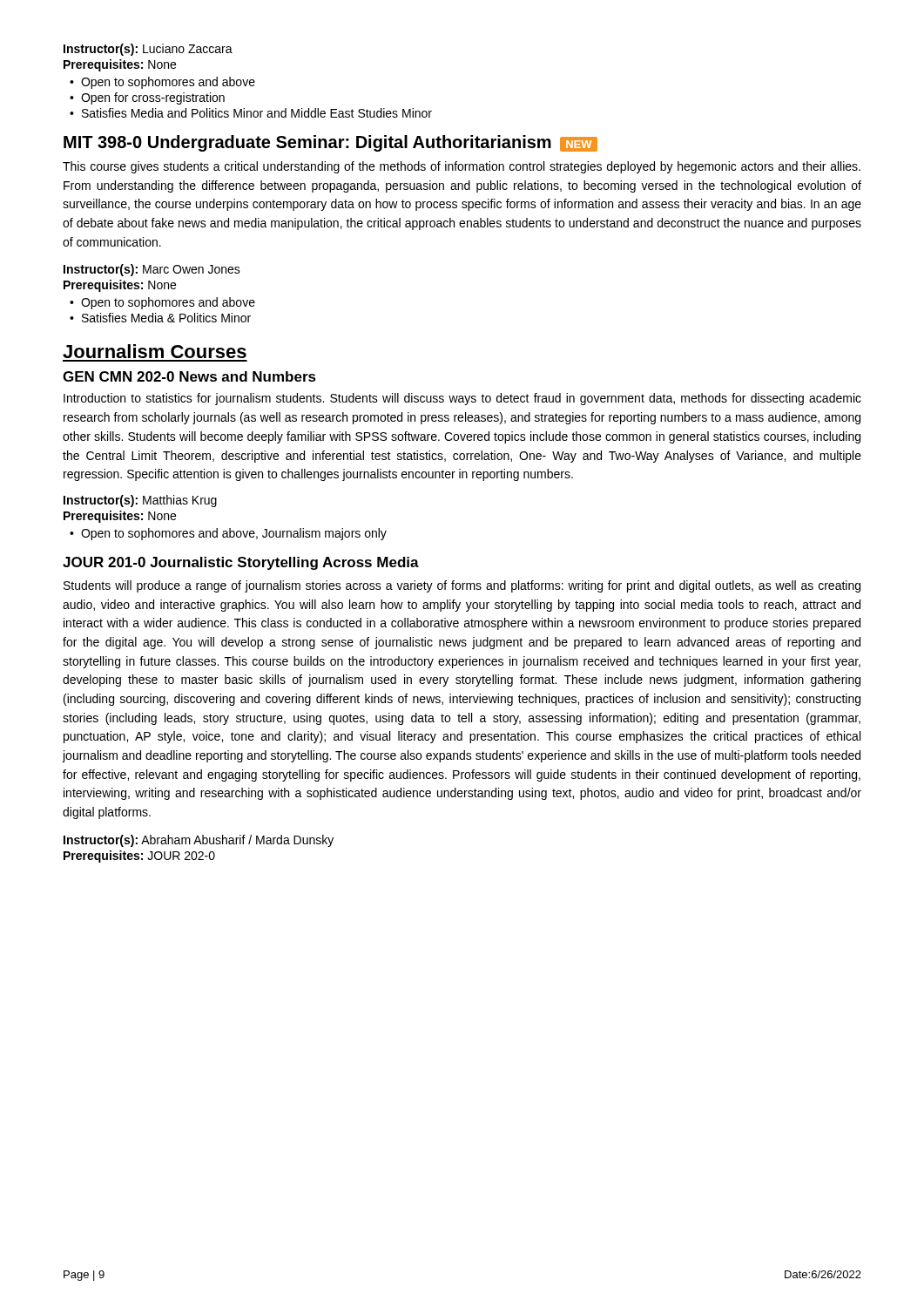Screen dimensions: 1307x924
Task: Select the region starting "•Satisfies Media & Politics"
Action: click(160, 318)
